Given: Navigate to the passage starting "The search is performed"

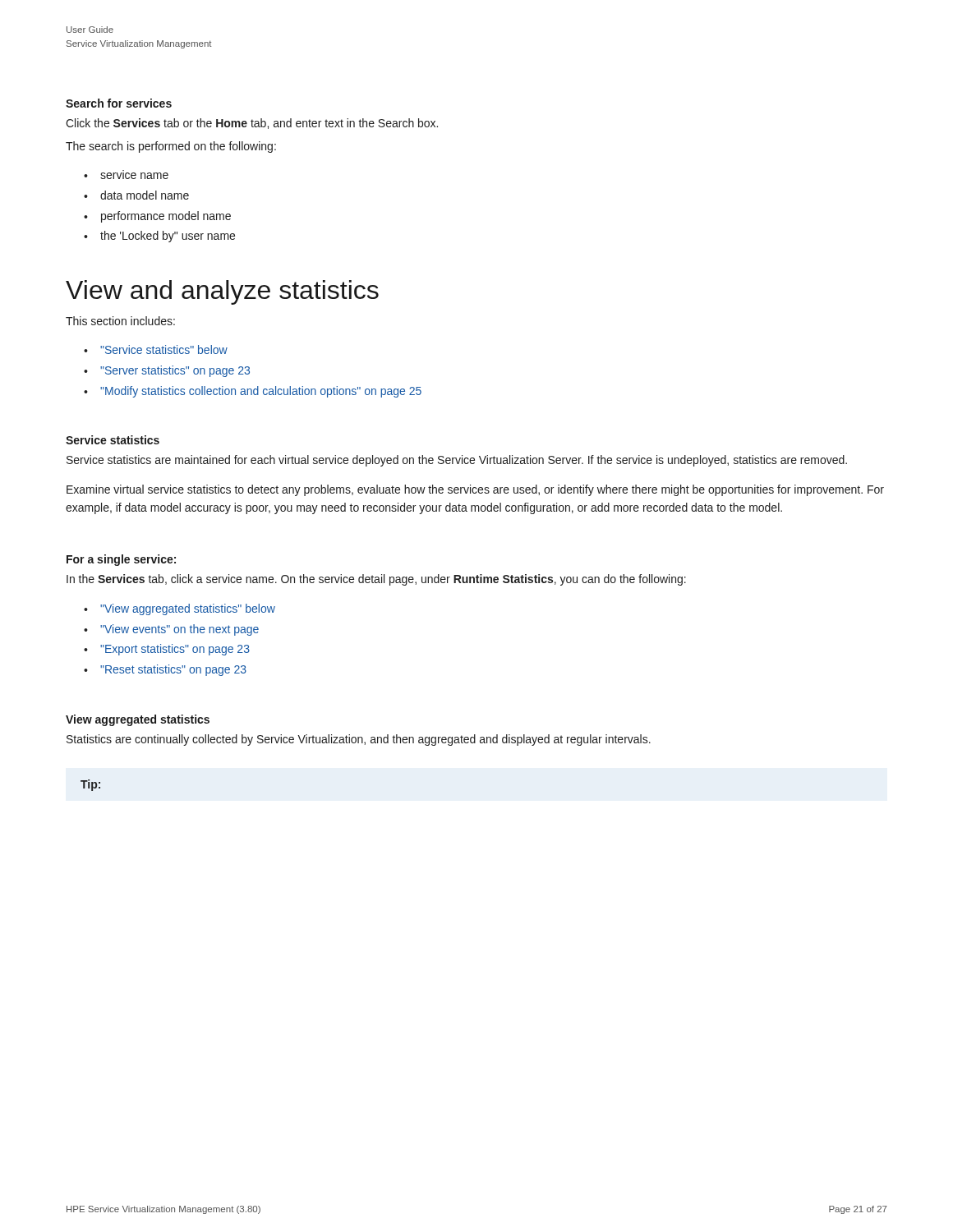Looking at the screenshot, I should point(171,146).
